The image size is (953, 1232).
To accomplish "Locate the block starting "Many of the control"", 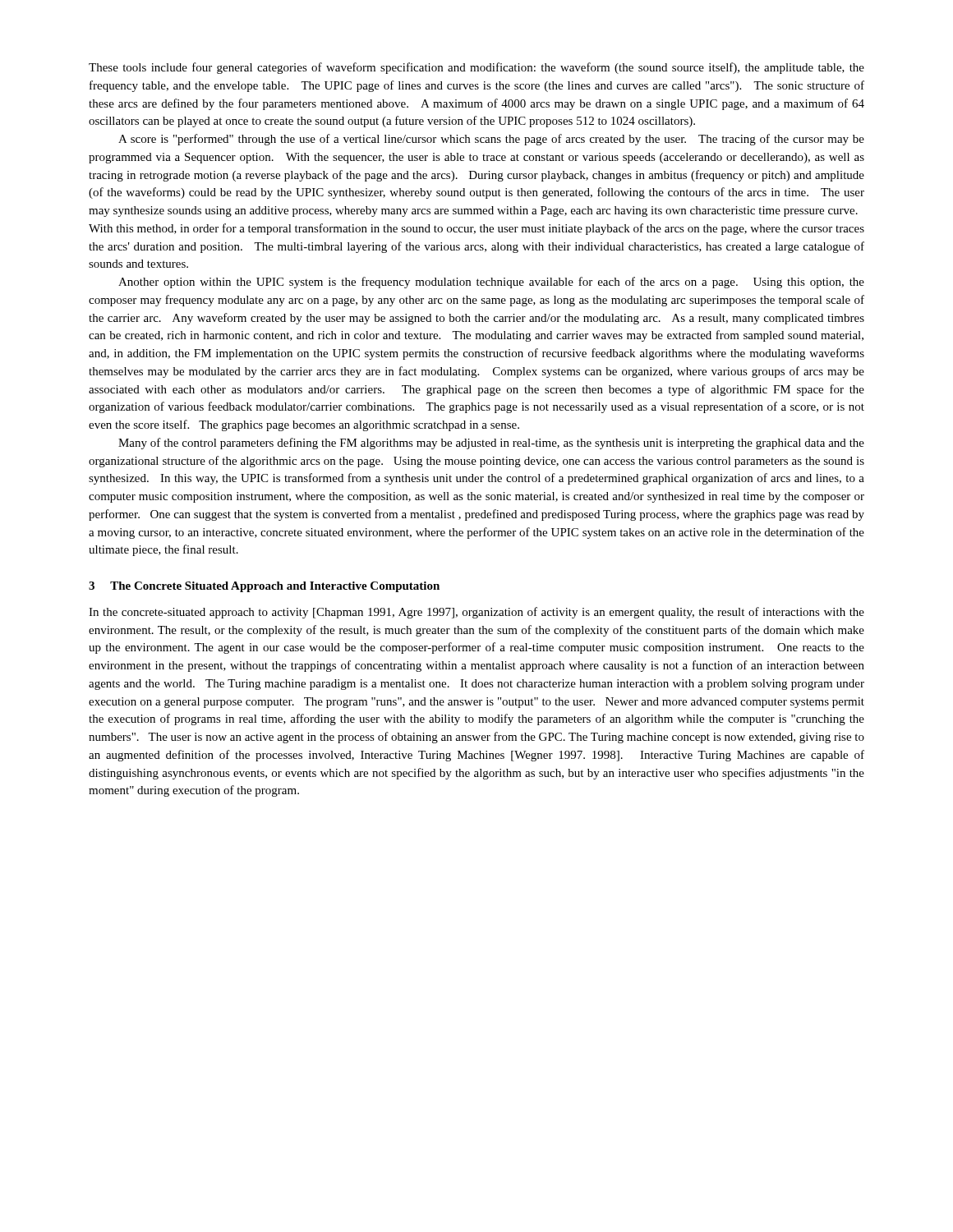I will (x=476, y=497).
